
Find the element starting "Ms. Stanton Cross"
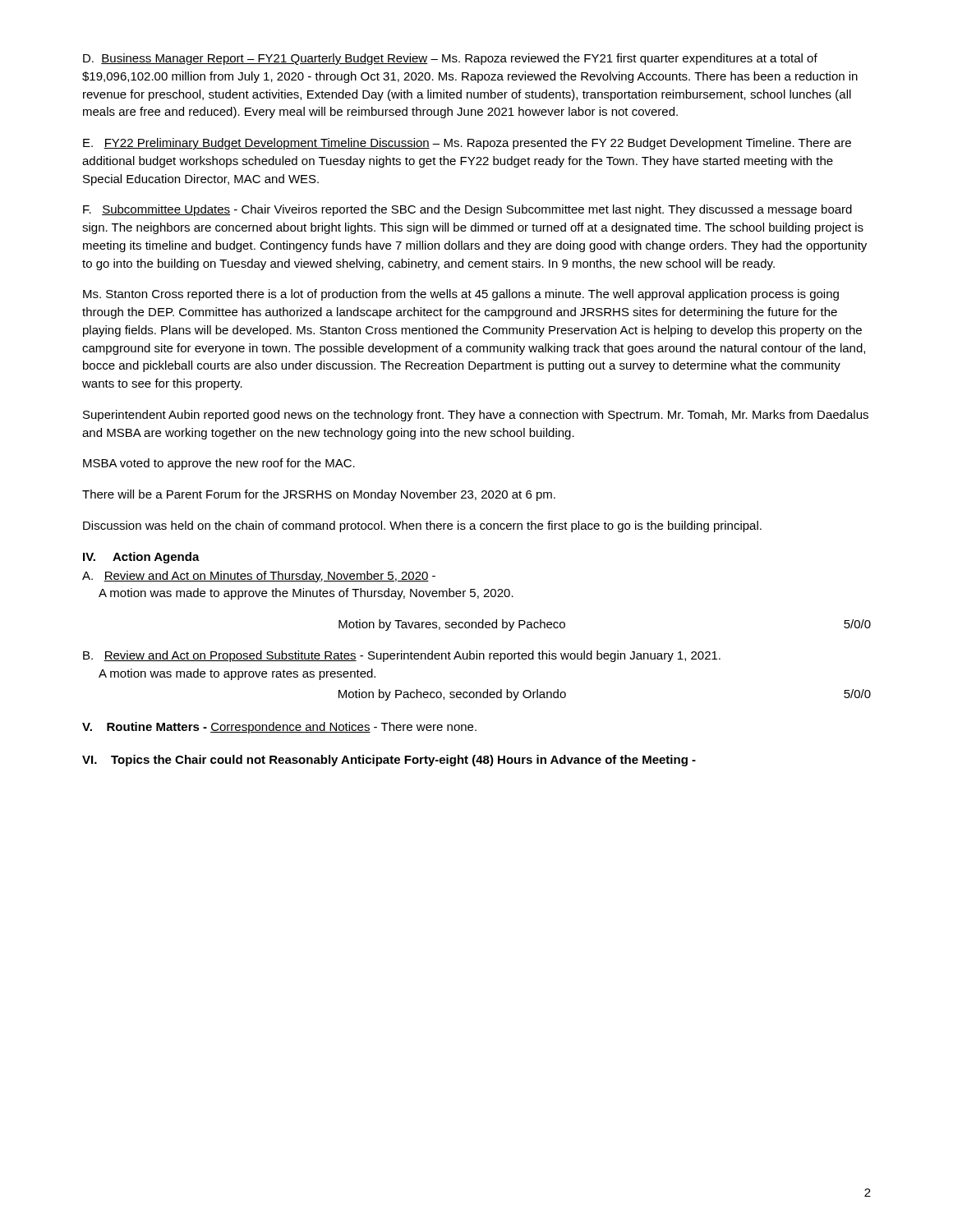[x=474, y=338]
